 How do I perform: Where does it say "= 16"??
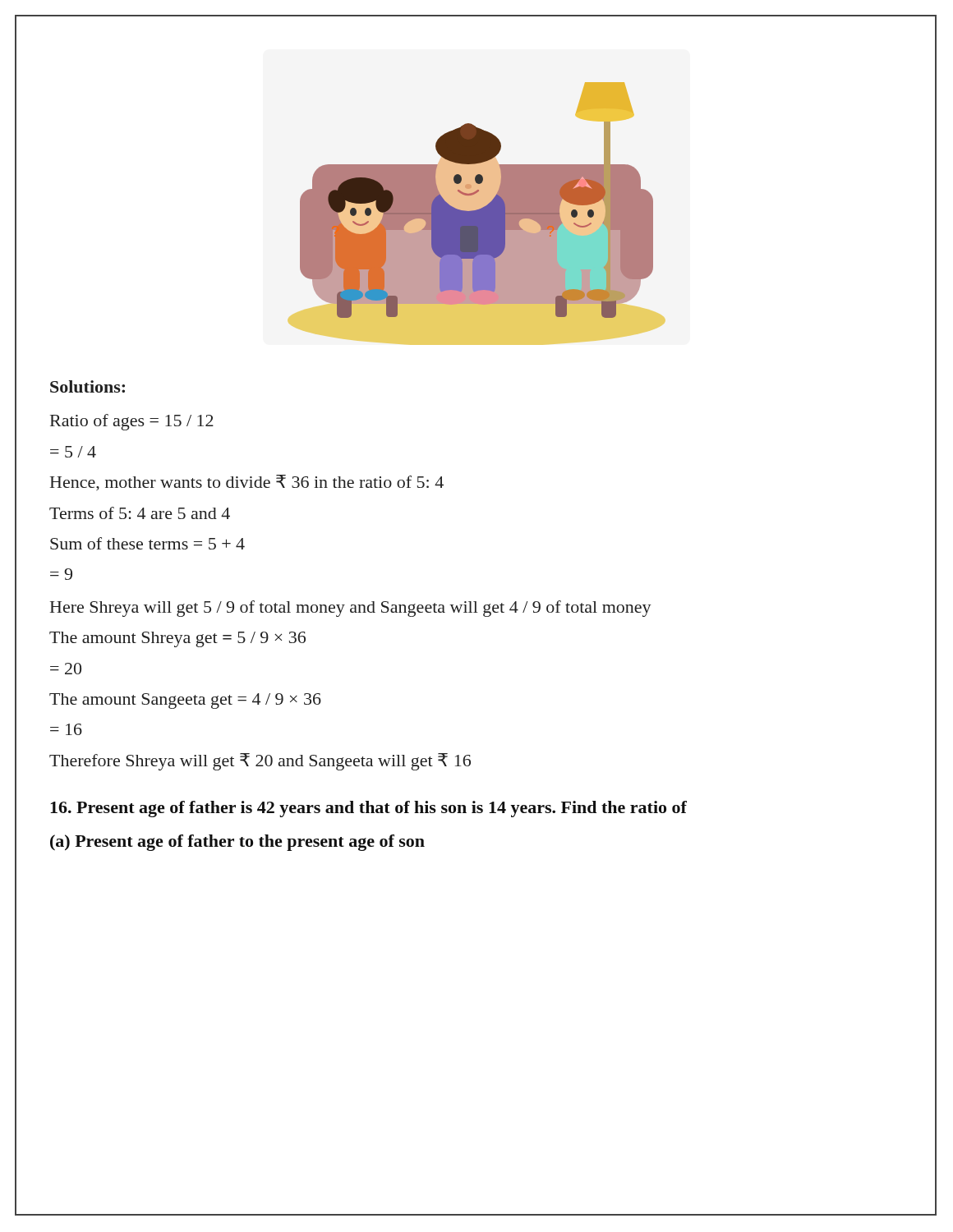pos(66,729)
